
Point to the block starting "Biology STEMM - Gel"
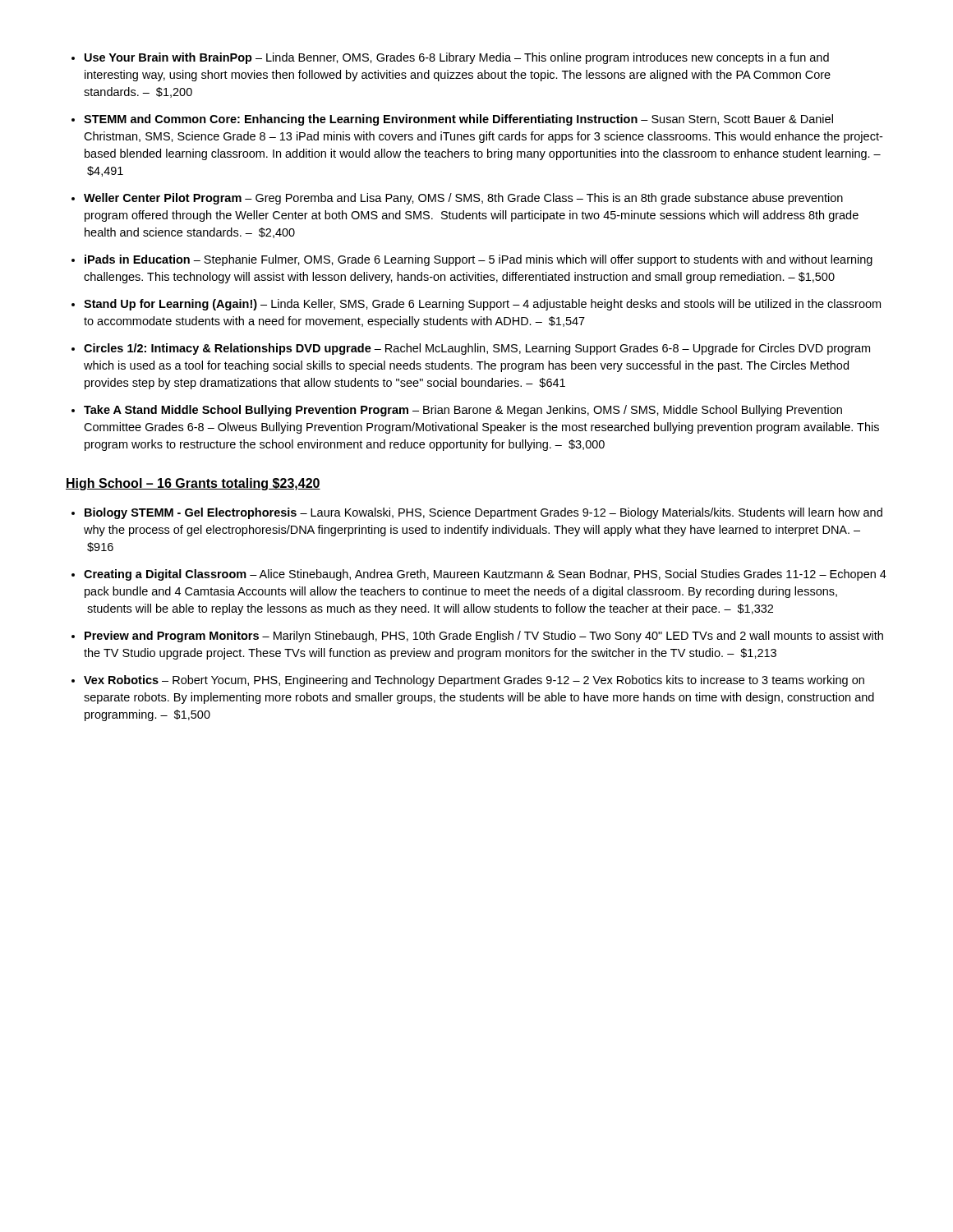[483, 530]
